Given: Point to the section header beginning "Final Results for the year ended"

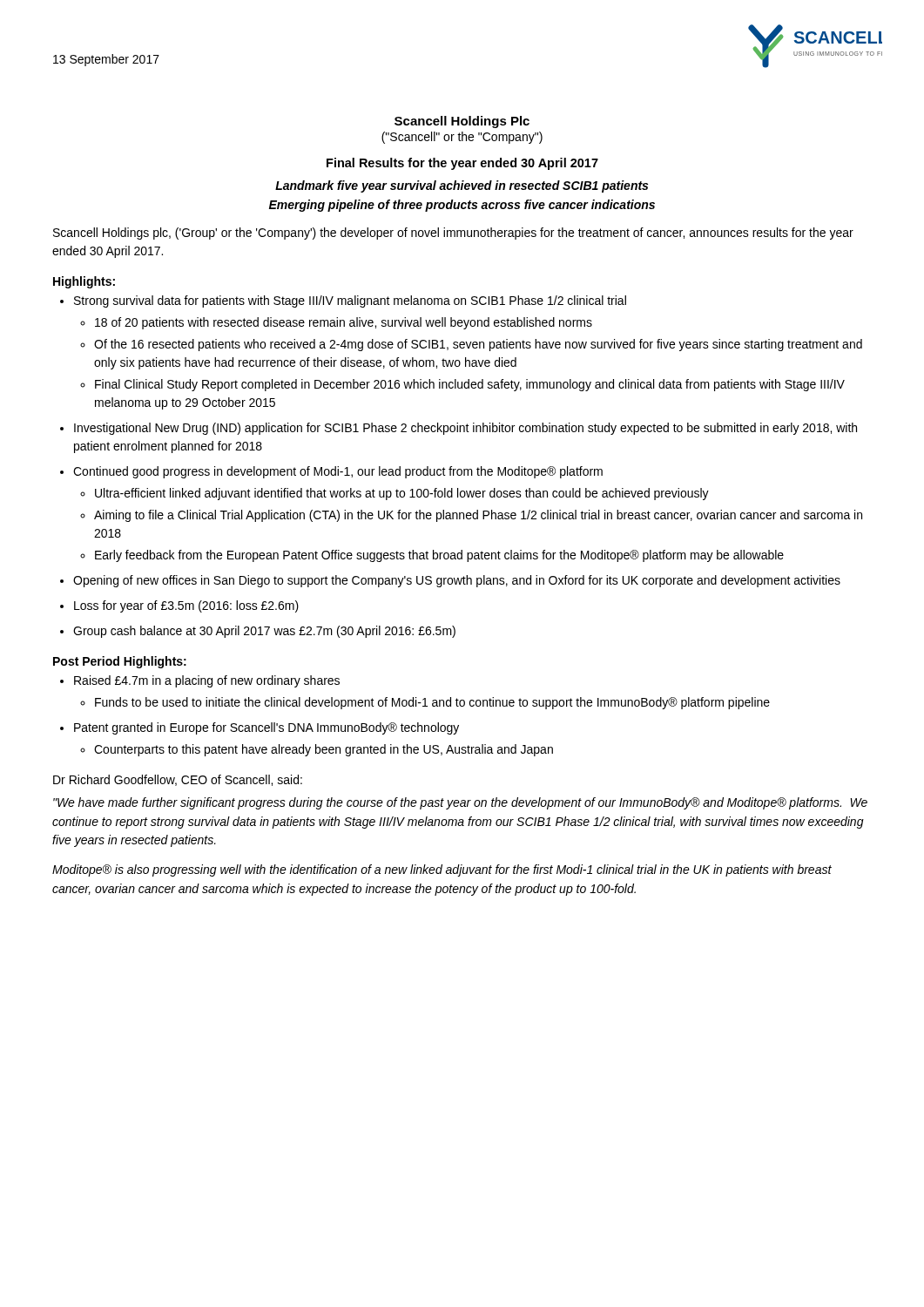Looking at the screenshot, I should [462, 163].
